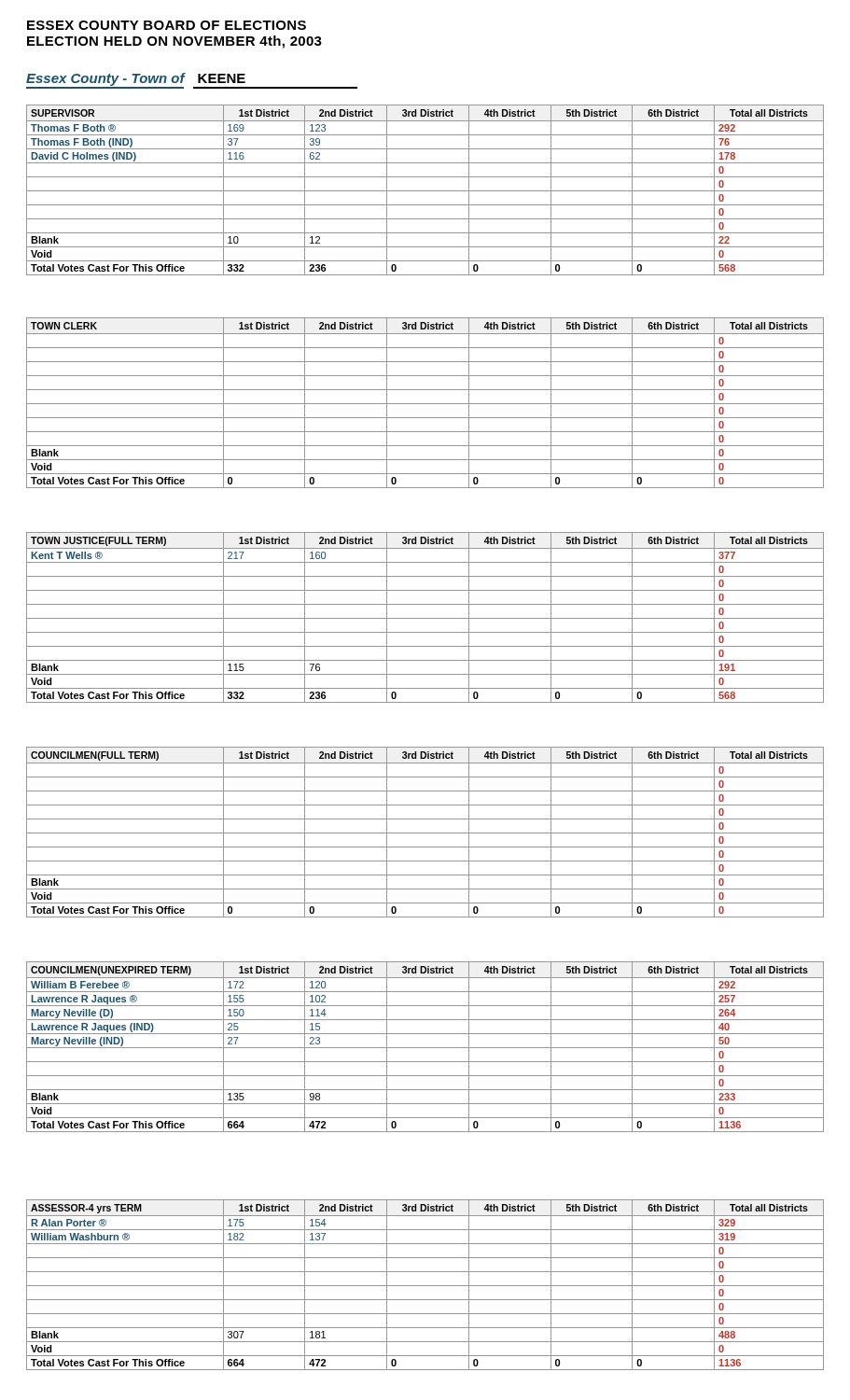The height and width of the screenshot is (1400, 850).
Task: Locate the text "Essex County - Town of KEENE"
Action: point(192,79)
